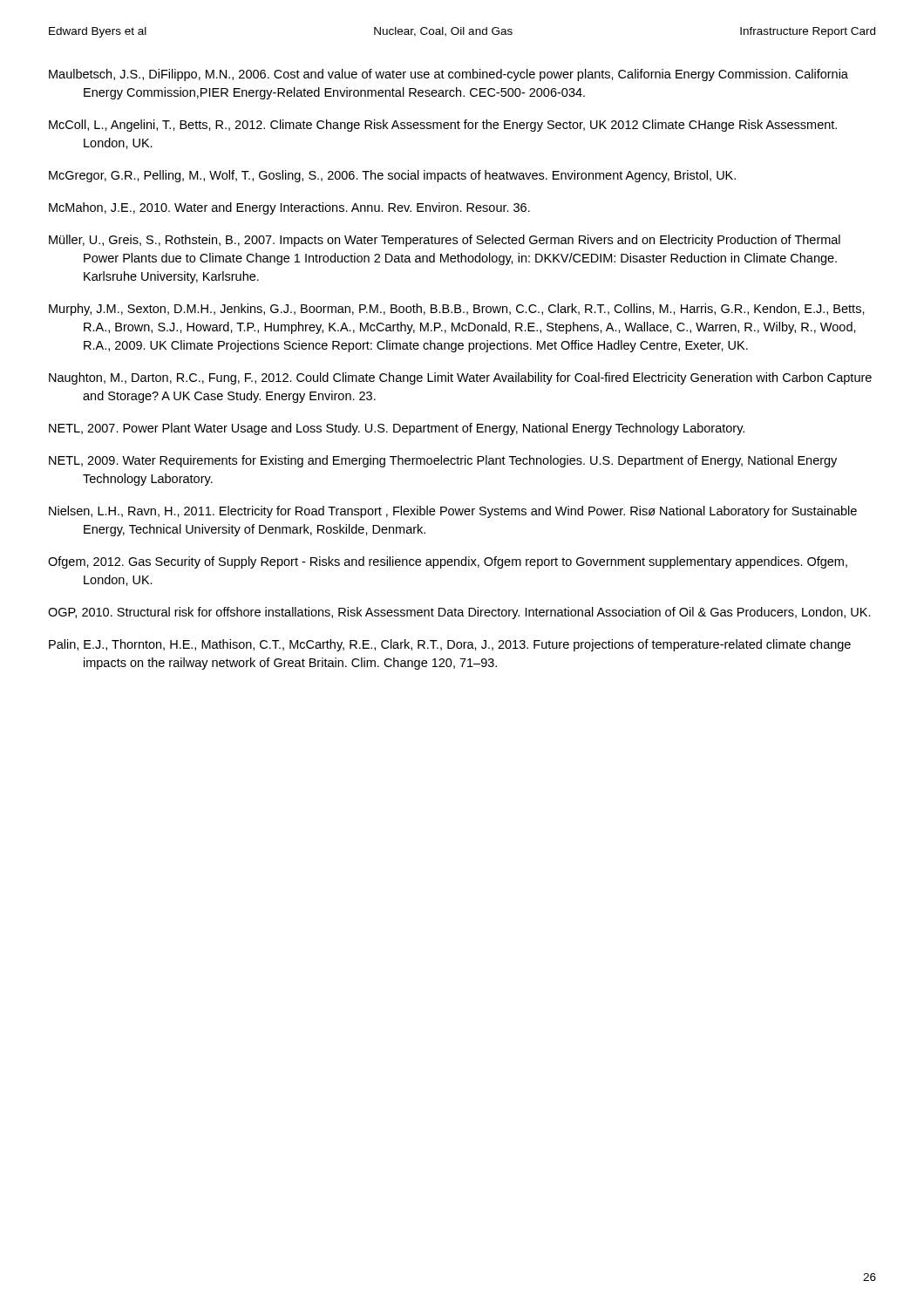Find the block on this page that starts "McColl, L., Angelini, T., Betts, R.,"
This screenshot has height=1308, width=924.
[462, 134]
